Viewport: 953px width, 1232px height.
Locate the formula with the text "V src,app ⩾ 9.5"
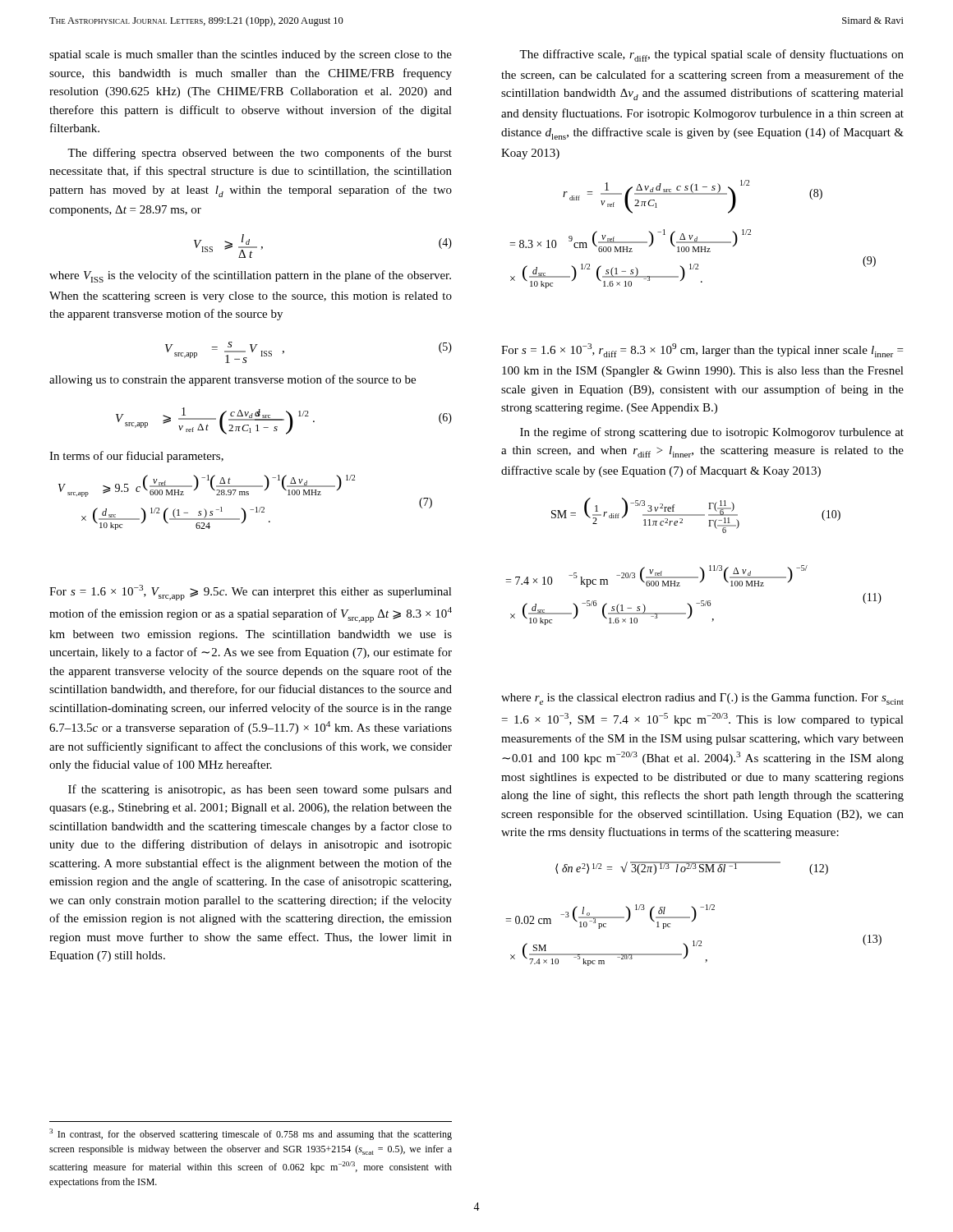251,522
